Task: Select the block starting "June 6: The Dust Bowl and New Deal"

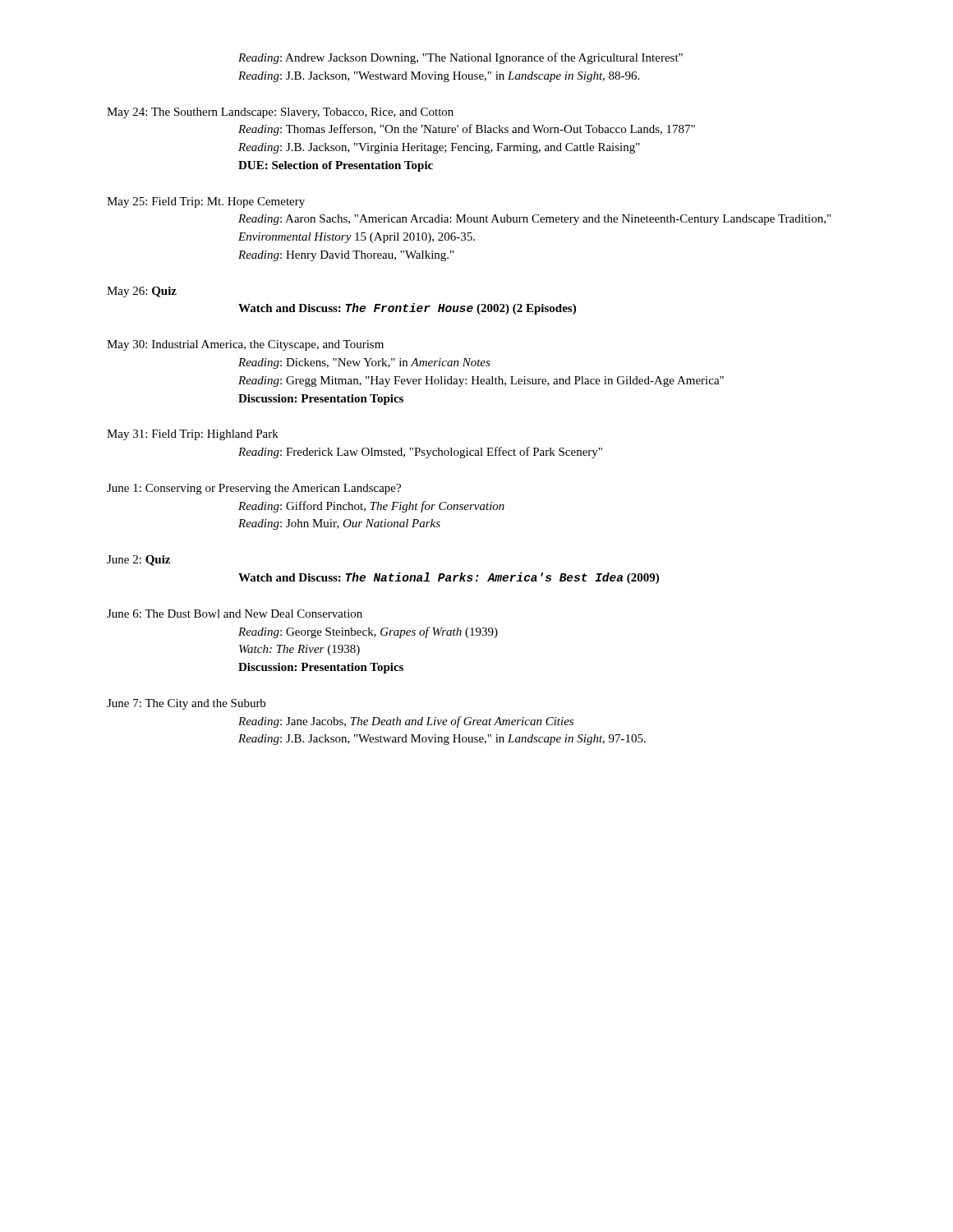Action: (x=476, y=641)
